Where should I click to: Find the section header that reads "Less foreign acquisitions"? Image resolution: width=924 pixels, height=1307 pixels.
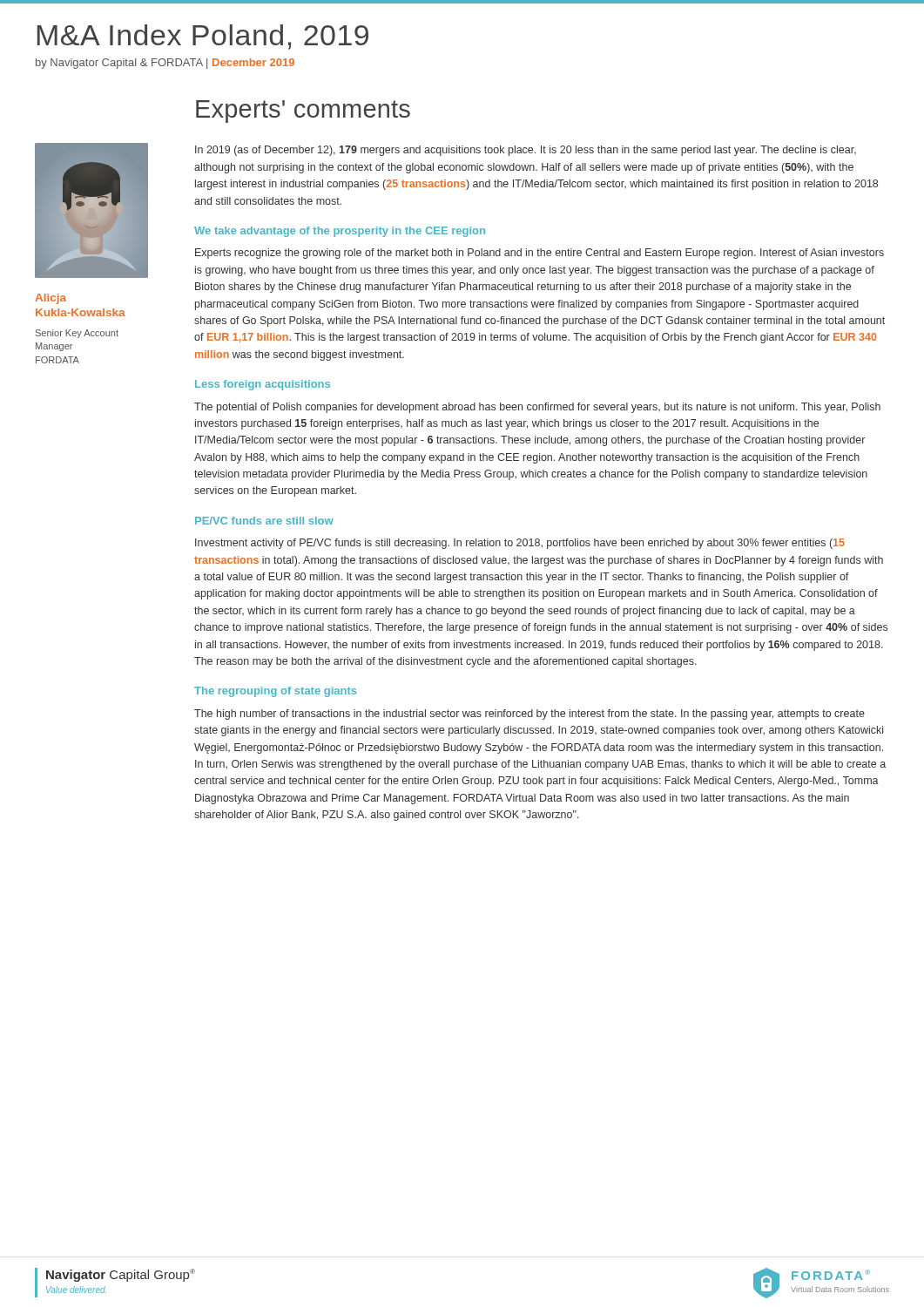[262, 384]
